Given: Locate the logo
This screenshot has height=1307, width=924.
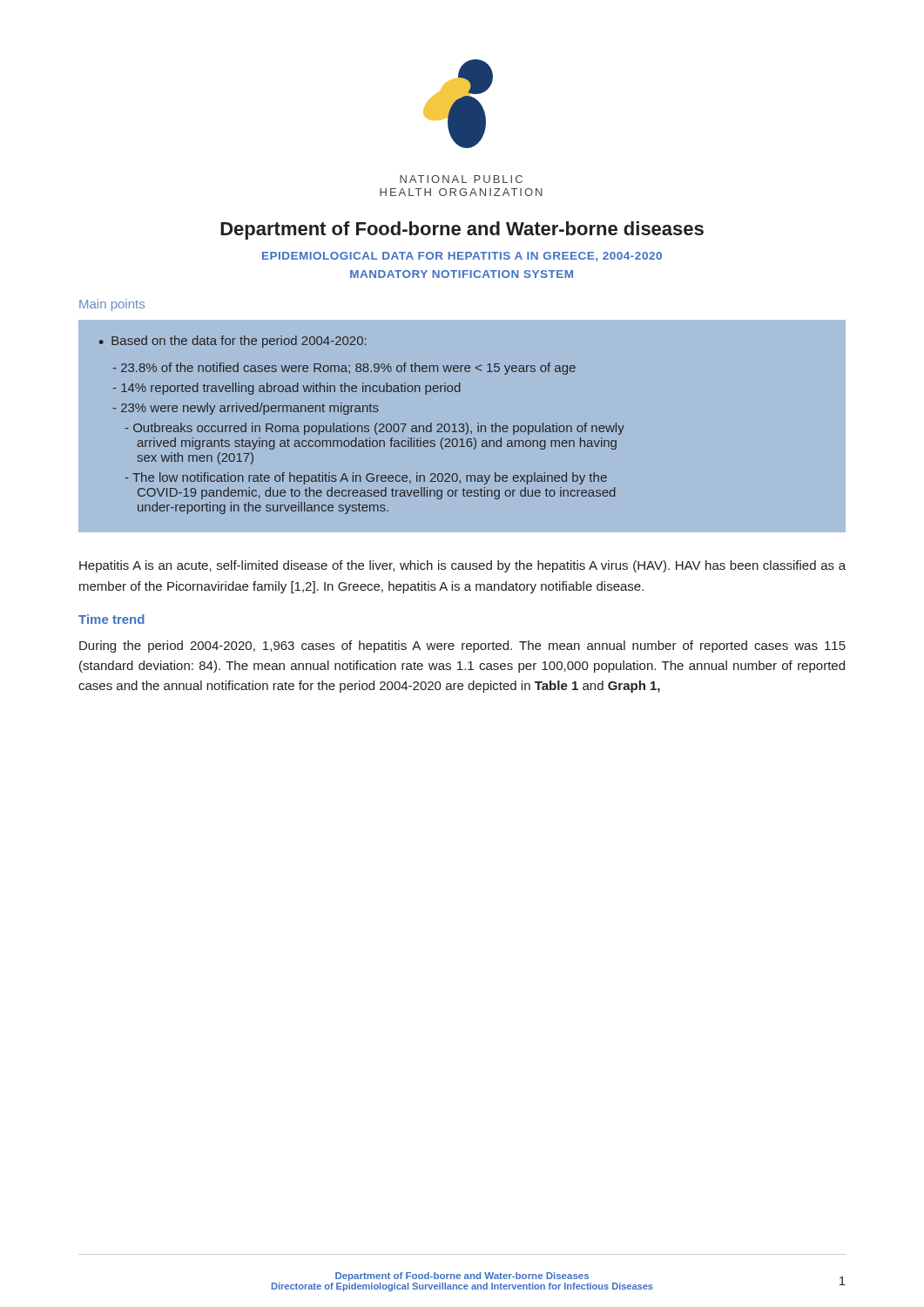Looking at the screenshot, I should tap(462, 121).
